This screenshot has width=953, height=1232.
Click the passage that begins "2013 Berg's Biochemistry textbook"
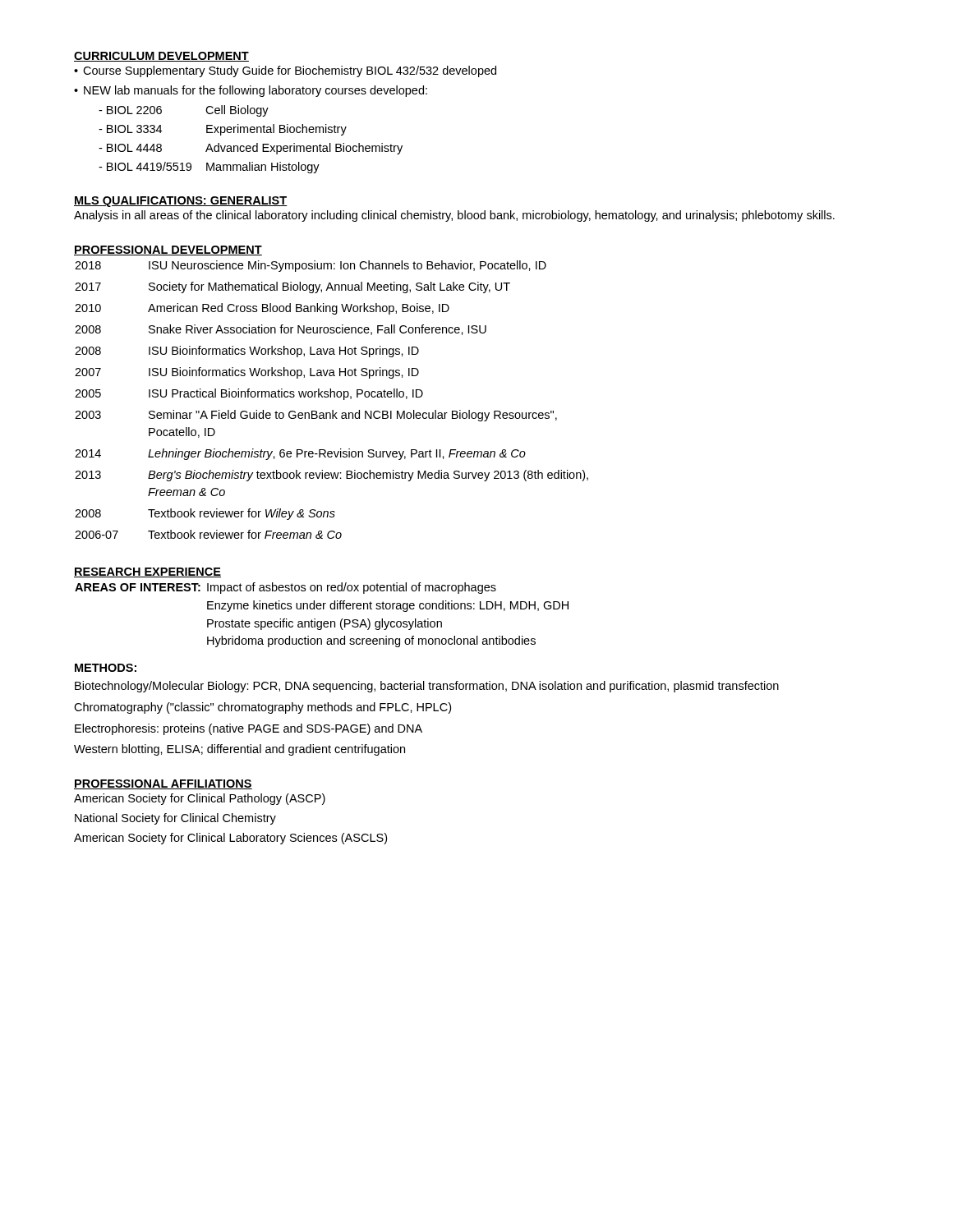[x=476, y=485]
